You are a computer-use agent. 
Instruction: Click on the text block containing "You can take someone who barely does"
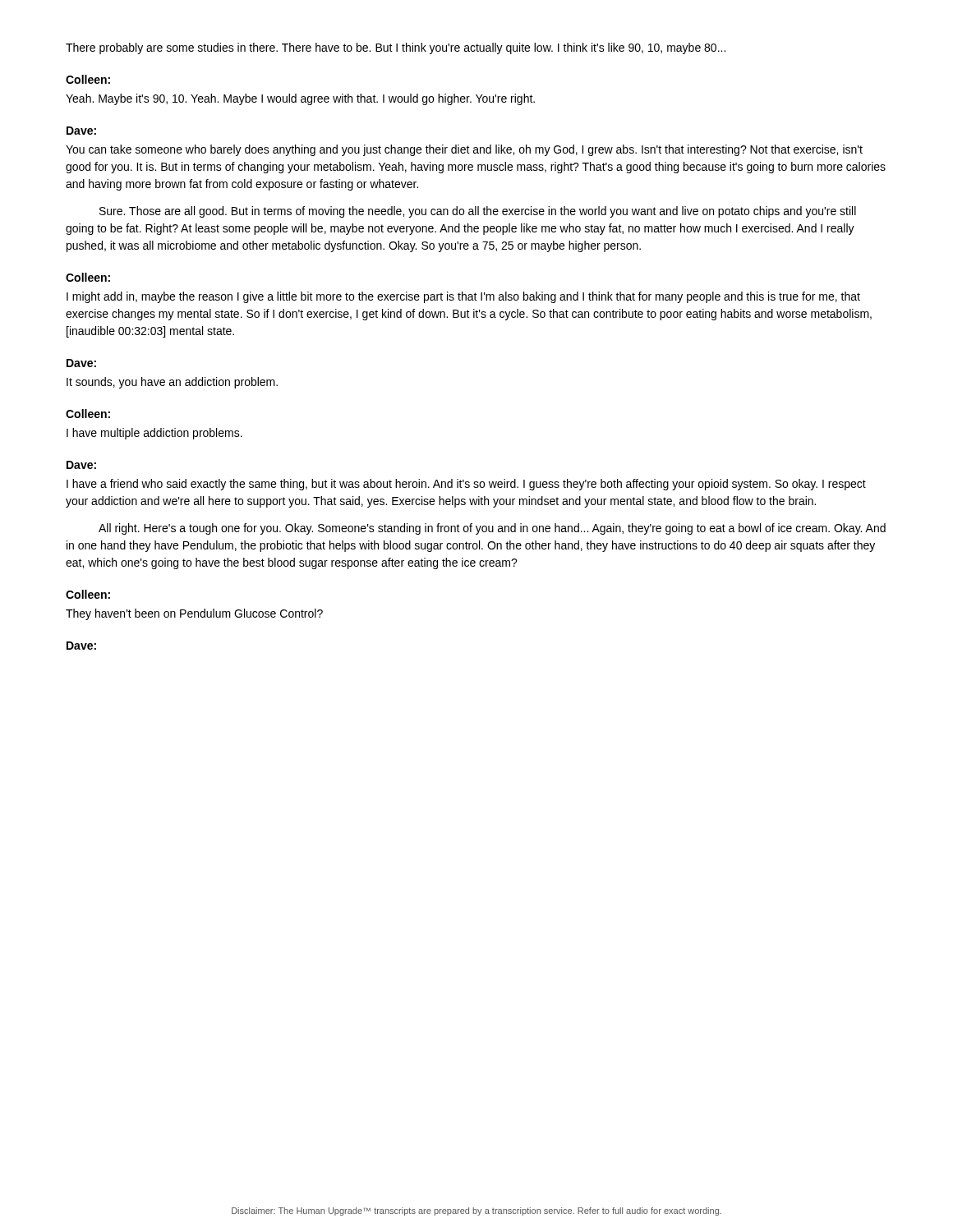click(476, 167)
